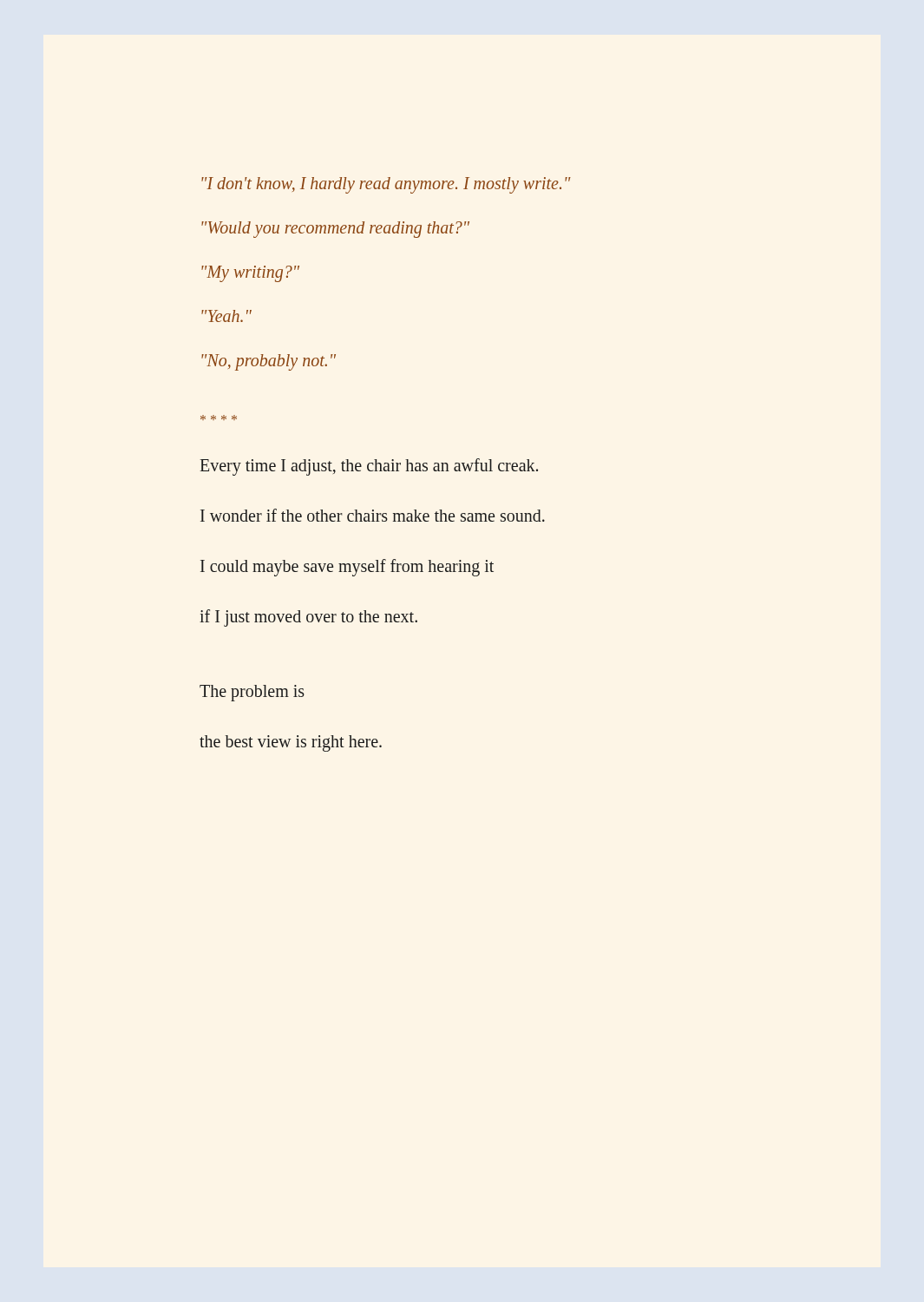924x1302 pixels.
Task: Navigate to the passage starting "I could maybe"
Action: pos(347,566)
